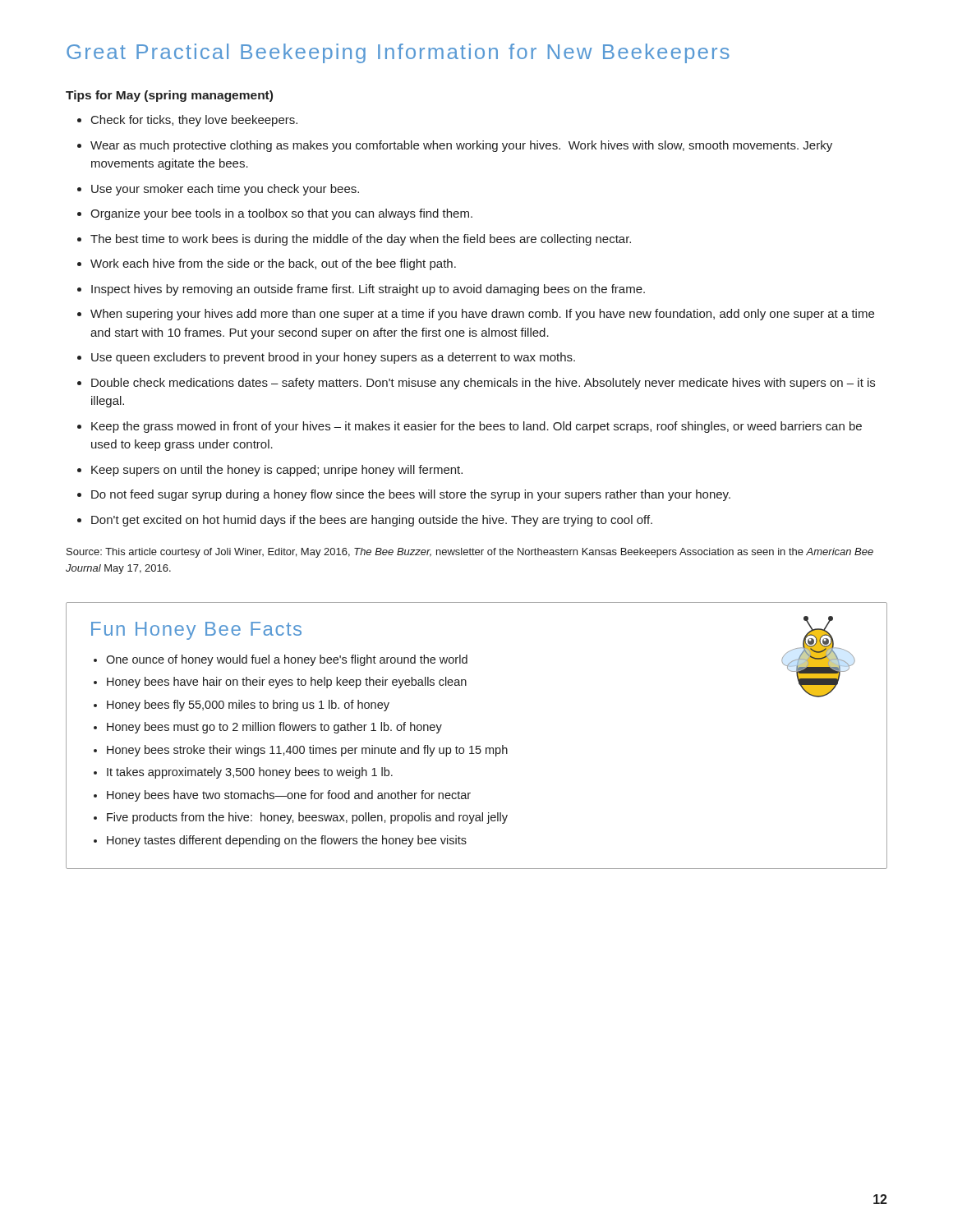Locate the element starting "Work each hive from the"

[x=273, y=264]
